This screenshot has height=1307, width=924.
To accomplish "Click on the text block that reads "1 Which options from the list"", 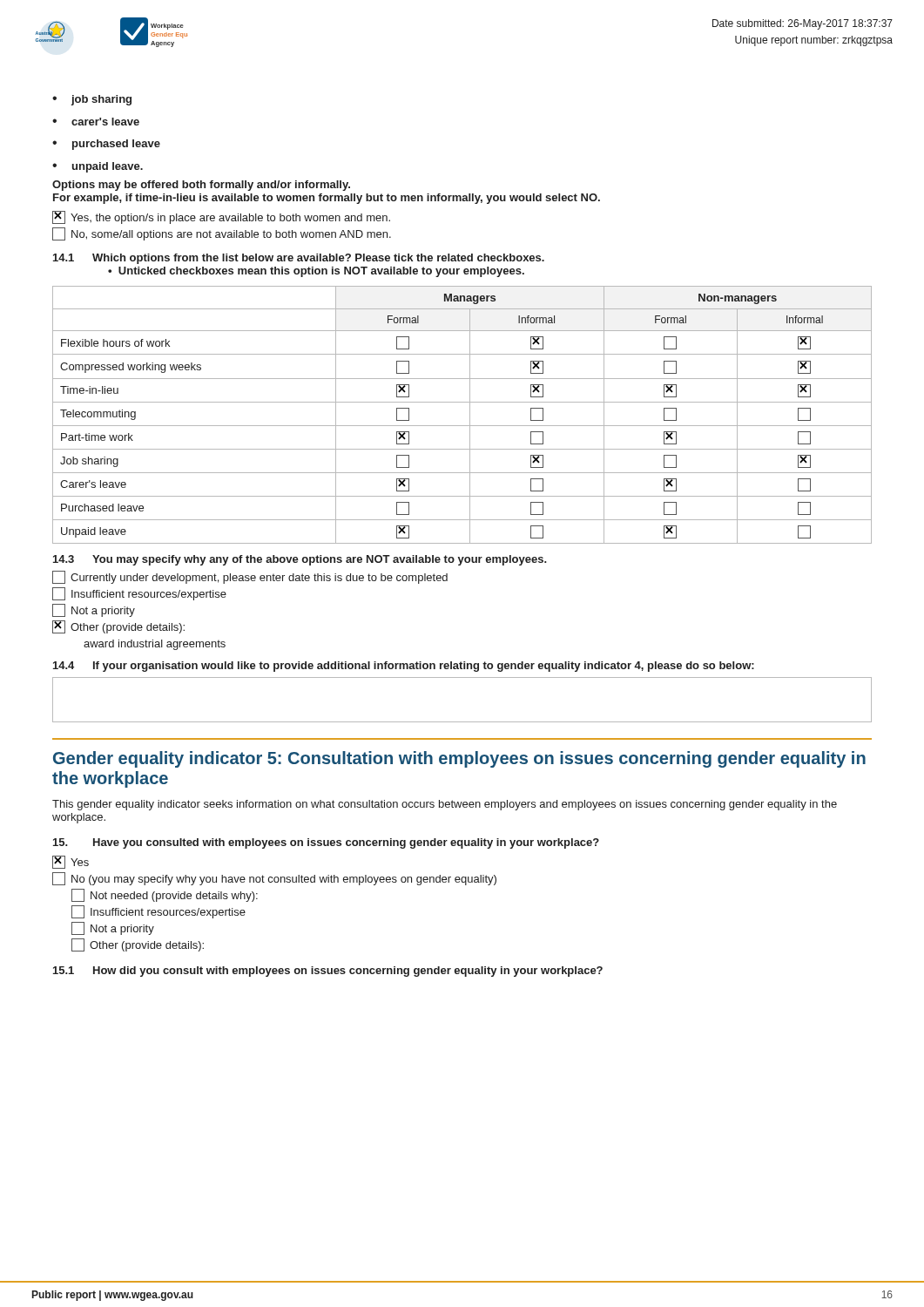I will tap(462, 264).
